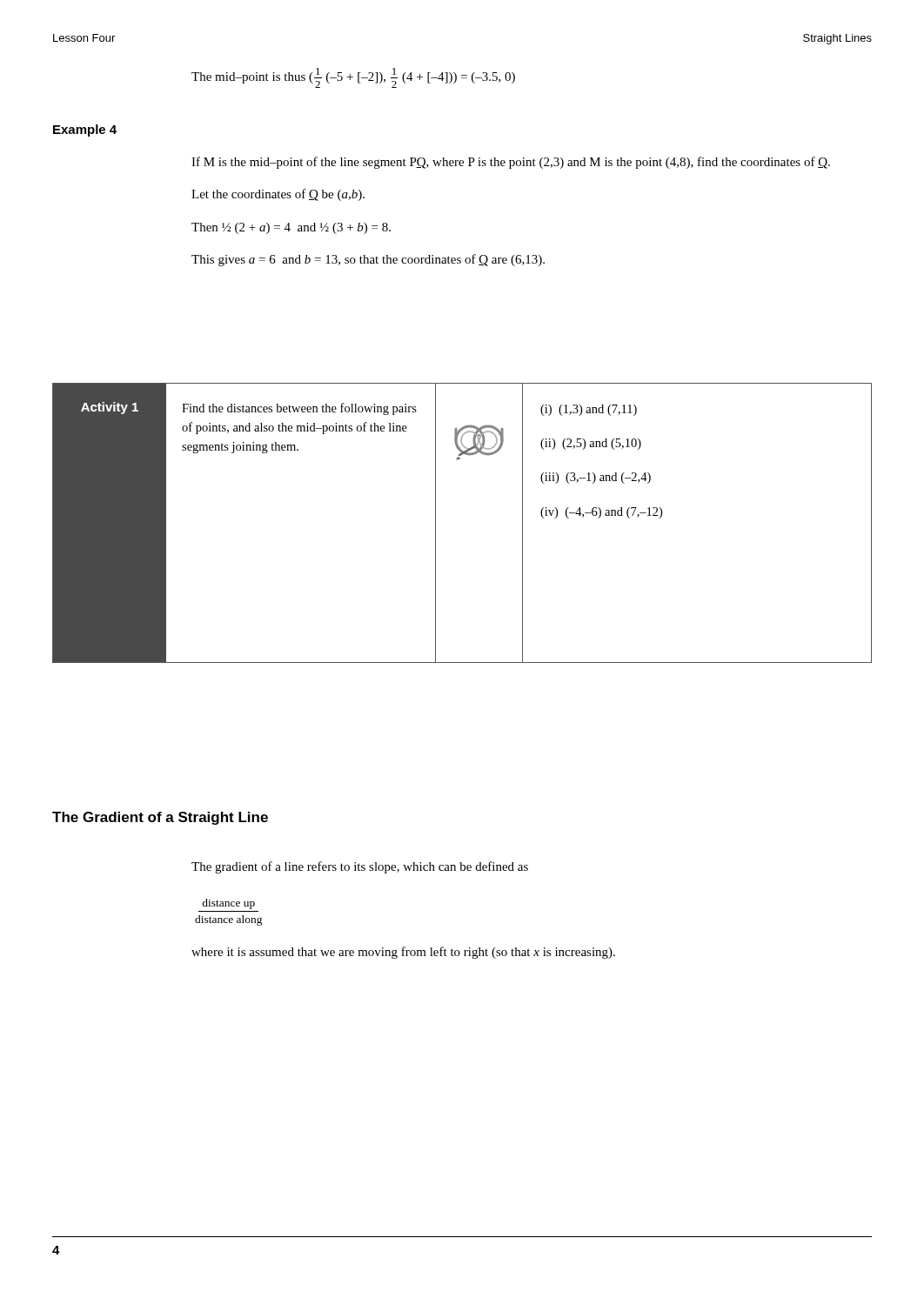Select the element starting "(iv) (–4,–6) and"
This screenshot has width=924, height=1305.
point(602,511)
